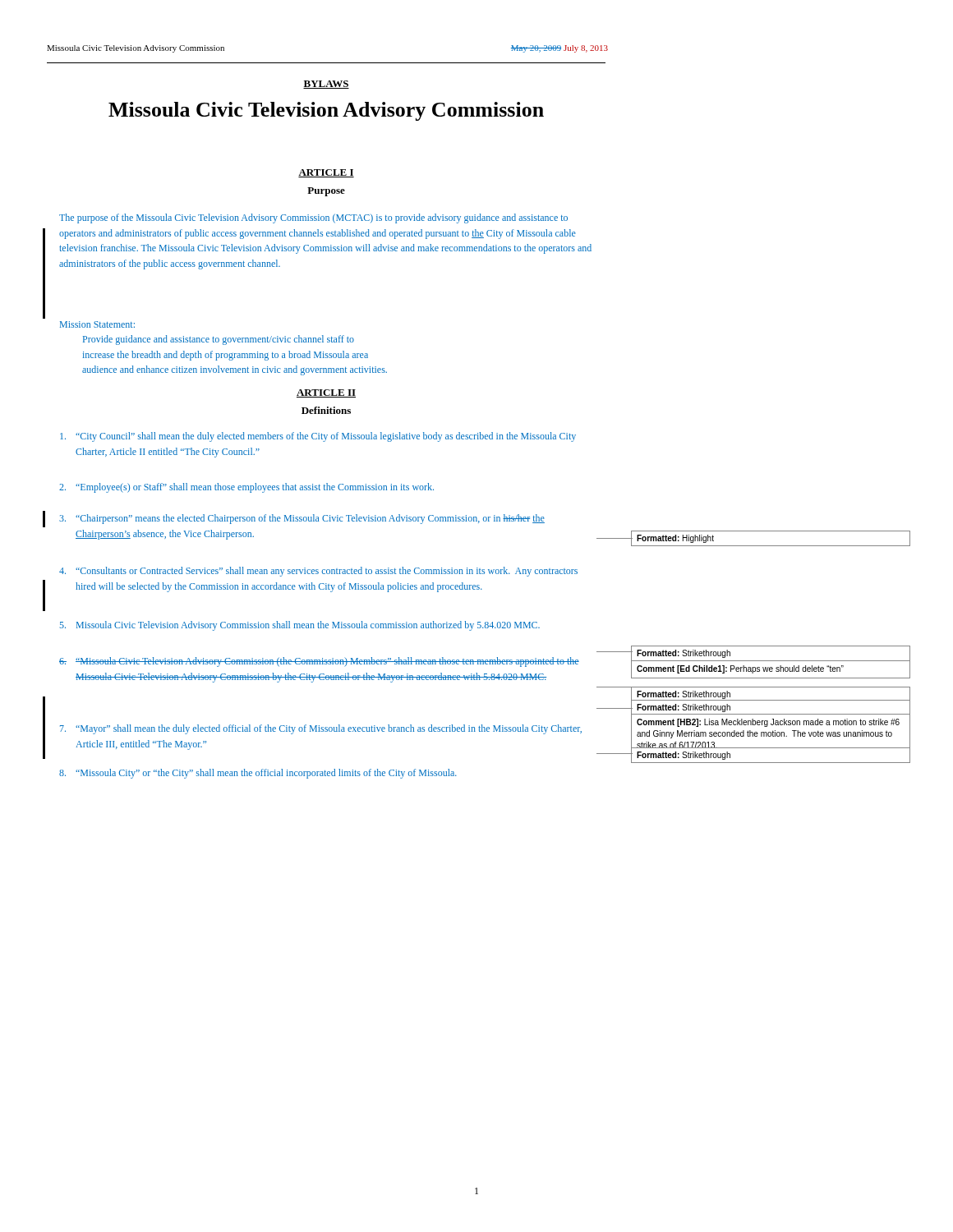Point to the passage starting "7. “Mayor” shall mean the"
The height and width of the screenshot is (1232, 953).
[326, 736]
